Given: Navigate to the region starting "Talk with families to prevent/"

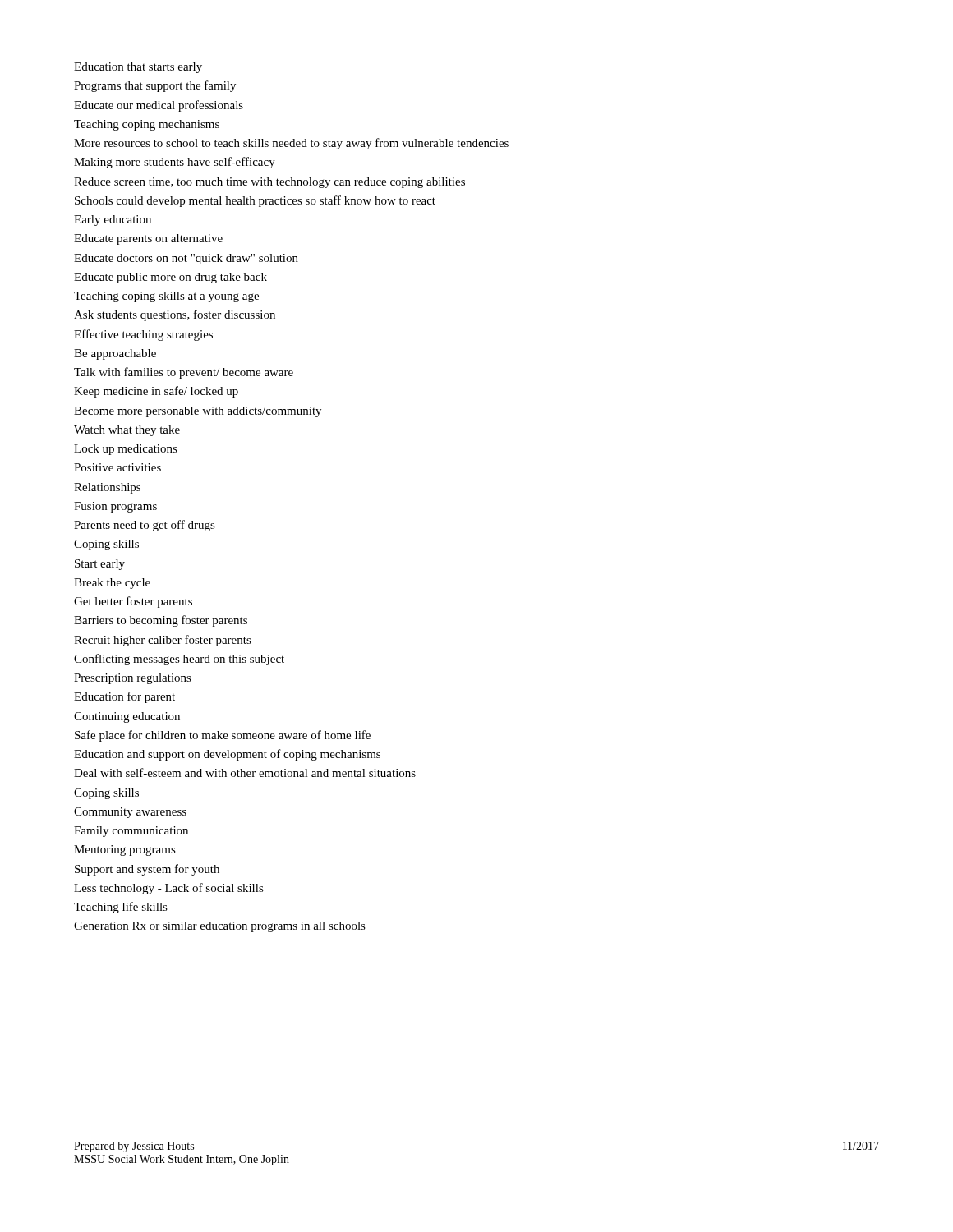Looking at the screenshot, I should pyautogui.click(x=184, y=372).
